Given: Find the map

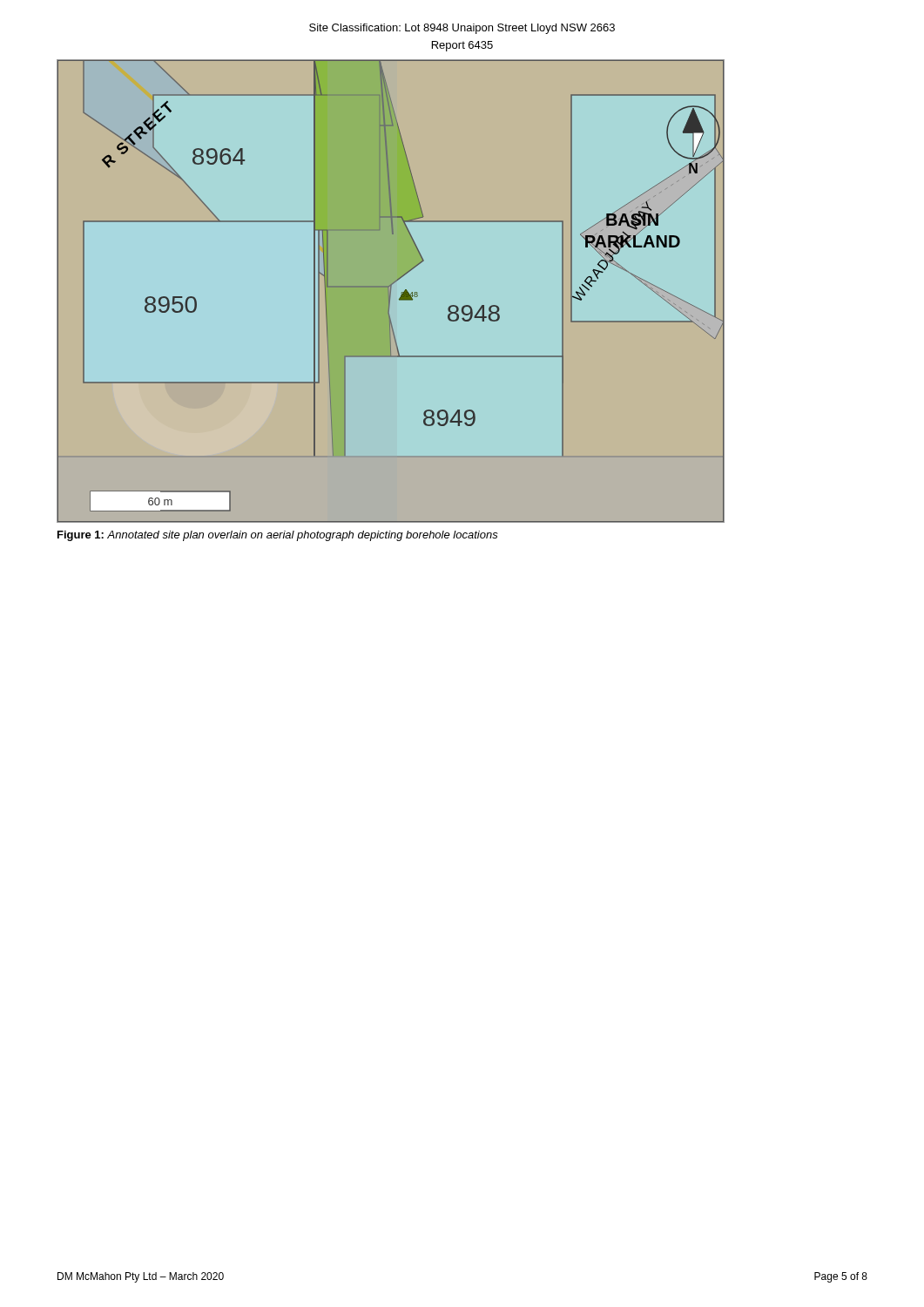Looking at the screenshot, I should click(390, 300).
